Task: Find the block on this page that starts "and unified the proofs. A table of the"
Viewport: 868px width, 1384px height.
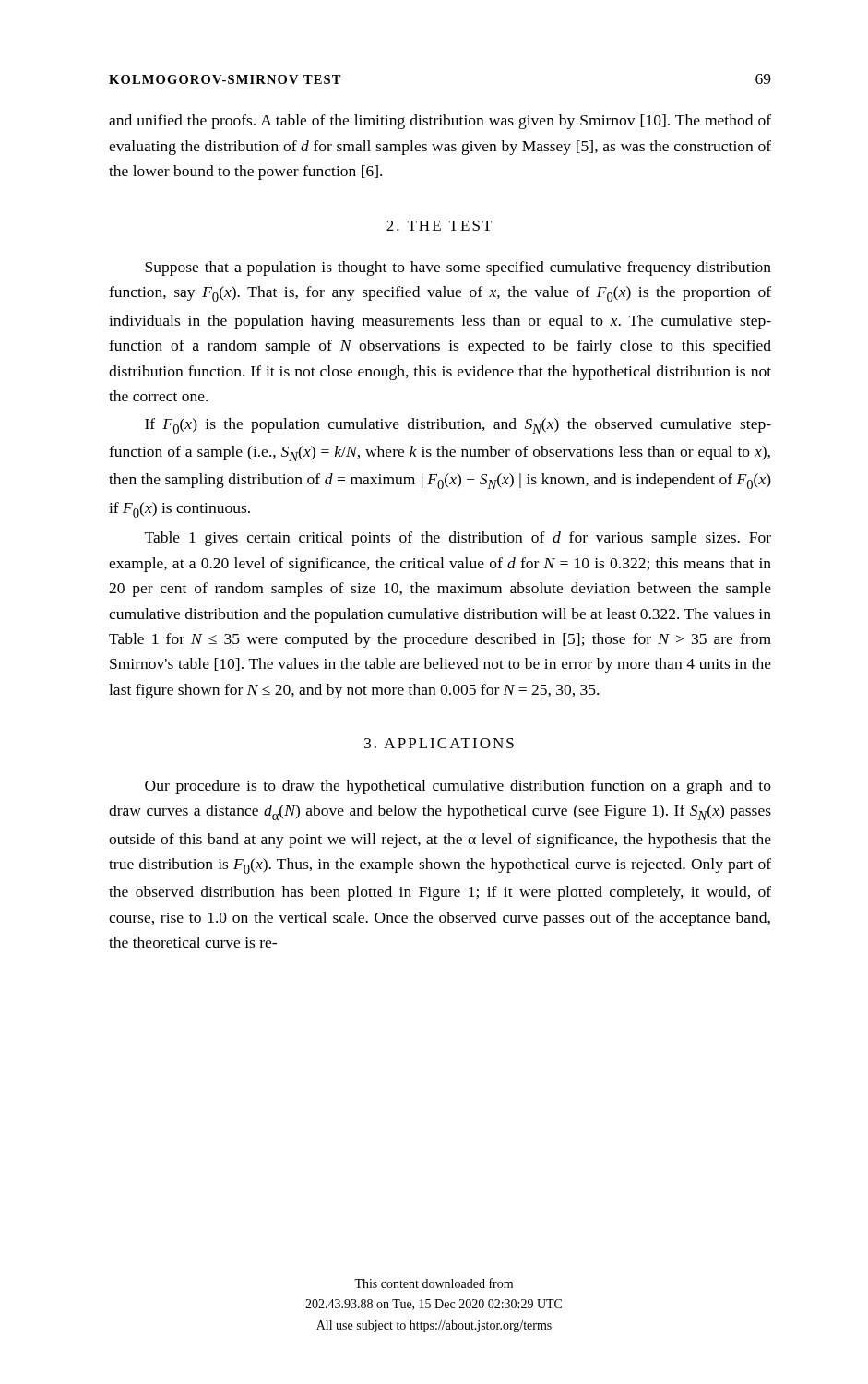Action: point(440,145)
